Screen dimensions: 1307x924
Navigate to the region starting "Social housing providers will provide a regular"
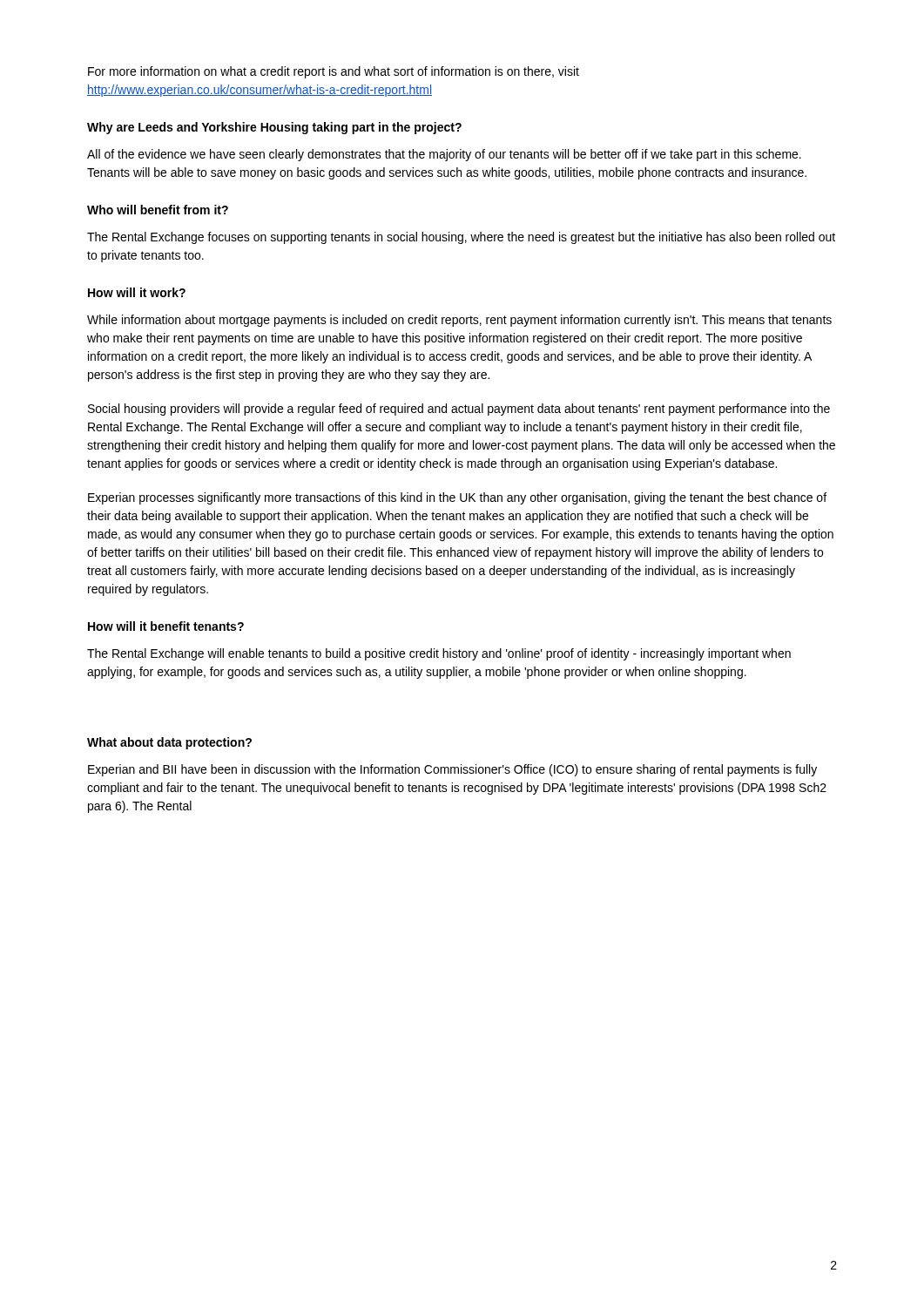461,436
